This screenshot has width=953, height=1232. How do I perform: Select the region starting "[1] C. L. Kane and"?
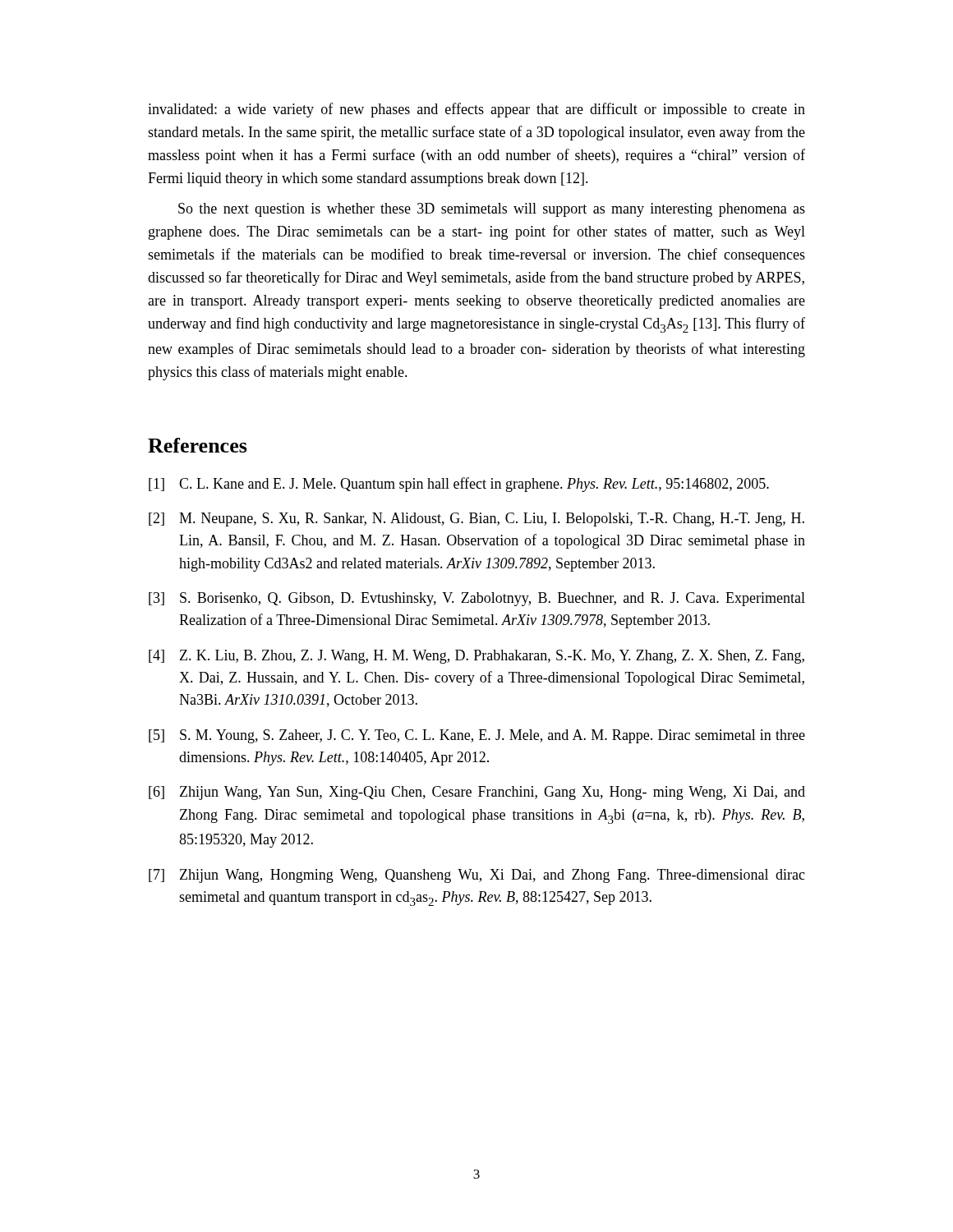[459, 484]
